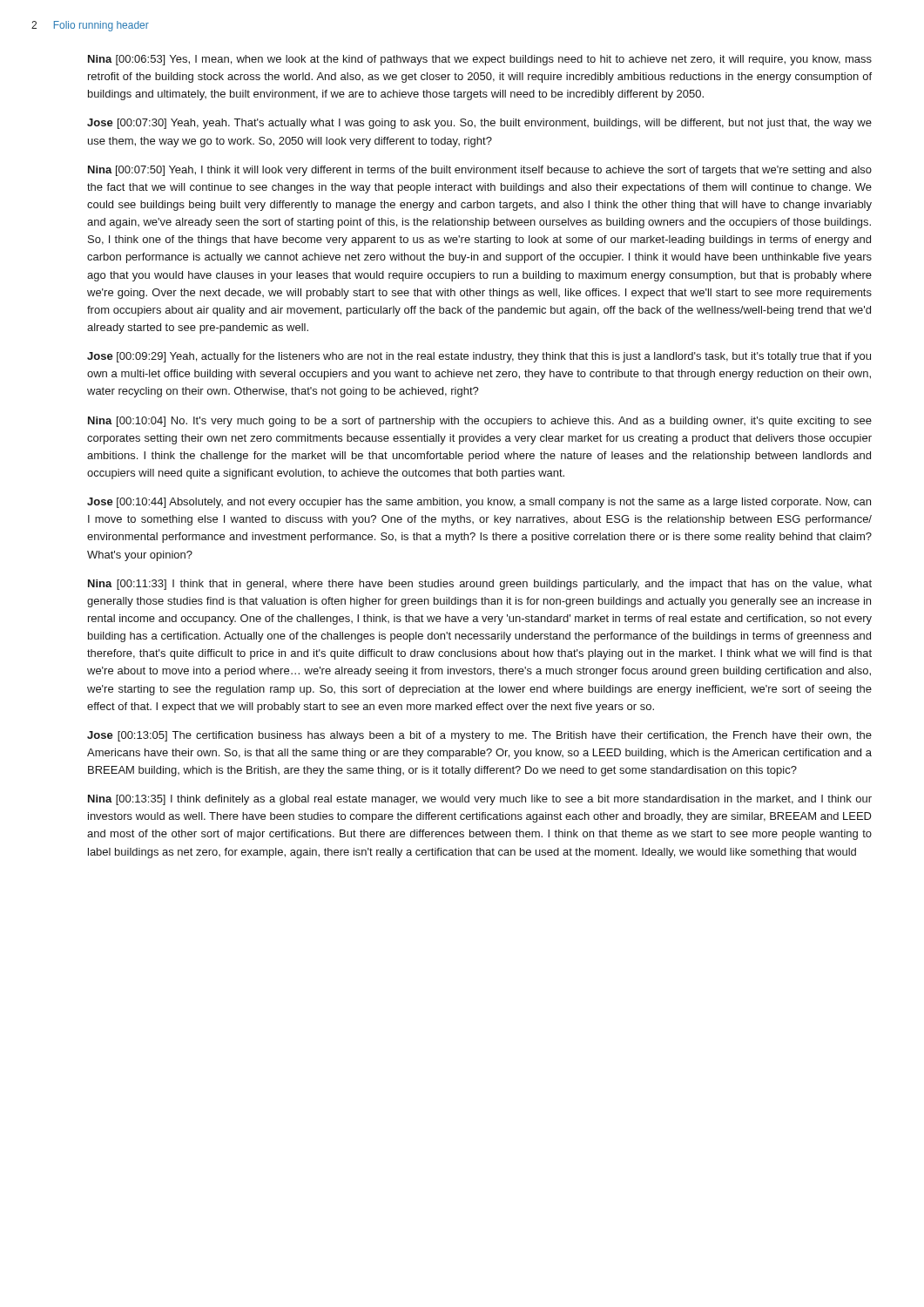Select the passage starting "Nina [00:10:04] No."
This screenshot has width=924, height=1307.
(x=479, y=446)
